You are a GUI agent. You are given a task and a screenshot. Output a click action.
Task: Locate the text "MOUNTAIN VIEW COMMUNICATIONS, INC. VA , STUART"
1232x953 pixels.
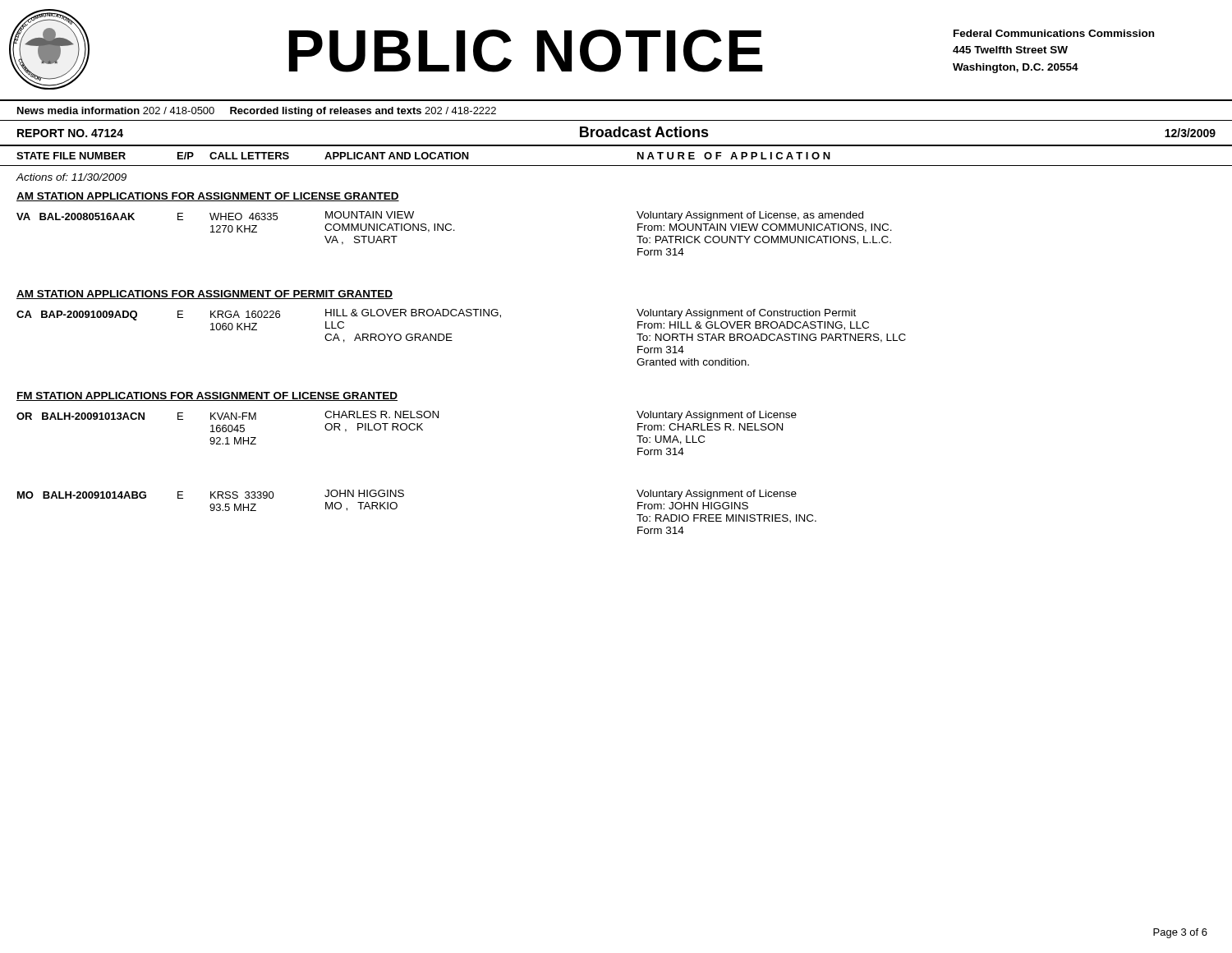pos(390,227)
